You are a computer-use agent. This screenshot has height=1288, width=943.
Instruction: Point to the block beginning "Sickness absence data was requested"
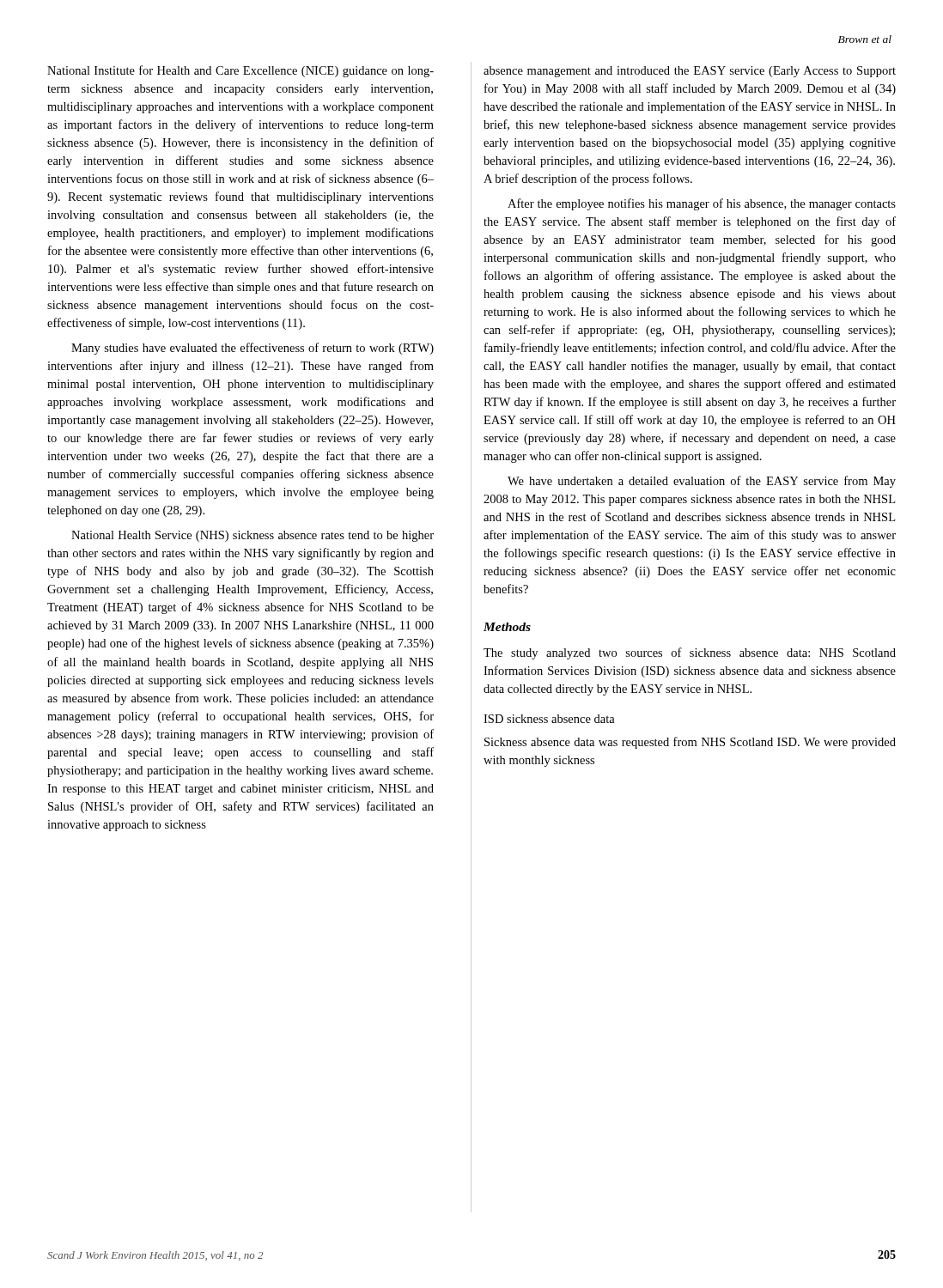click(x=690, y=751)
